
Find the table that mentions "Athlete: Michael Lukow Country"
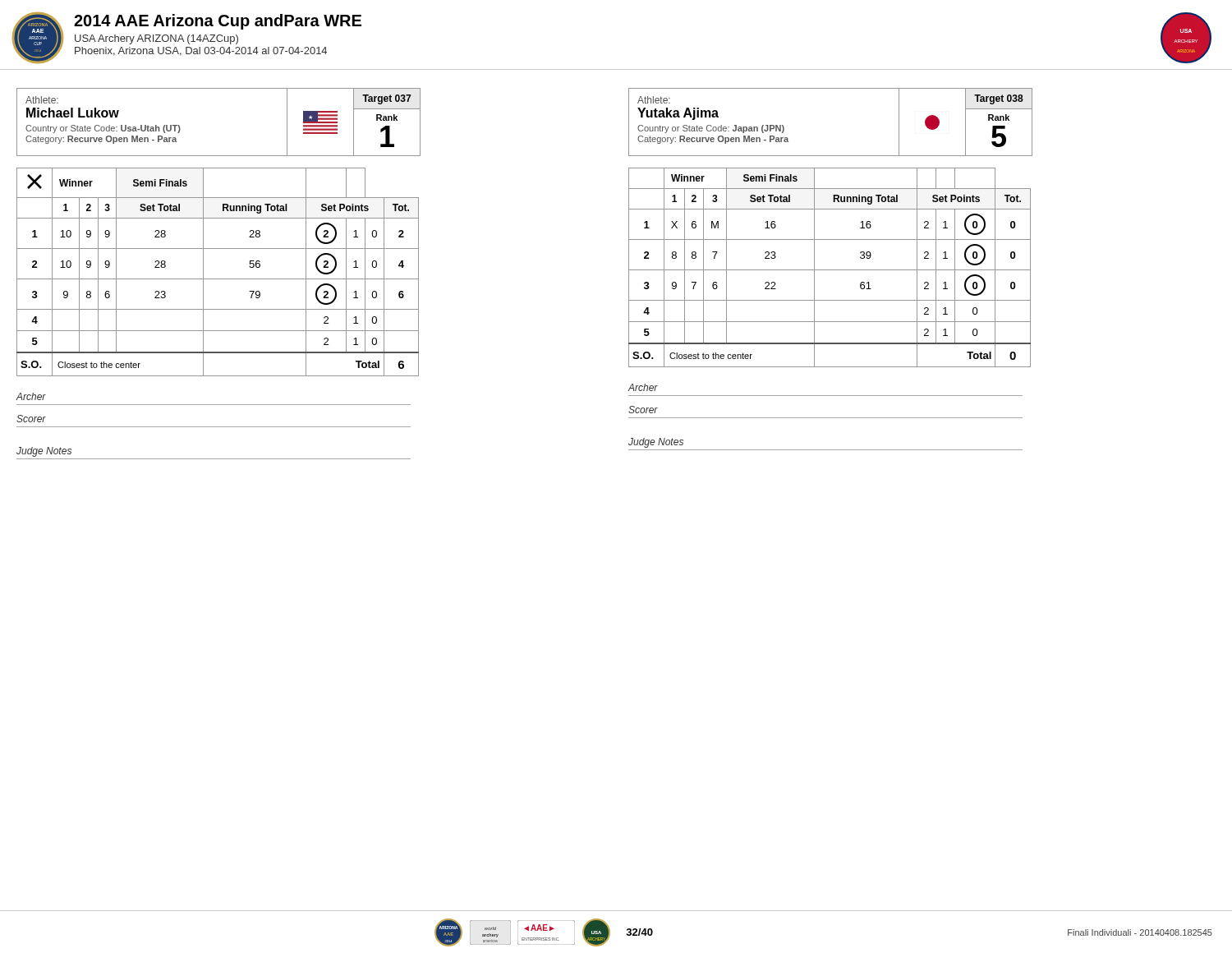tap(310, 122)
